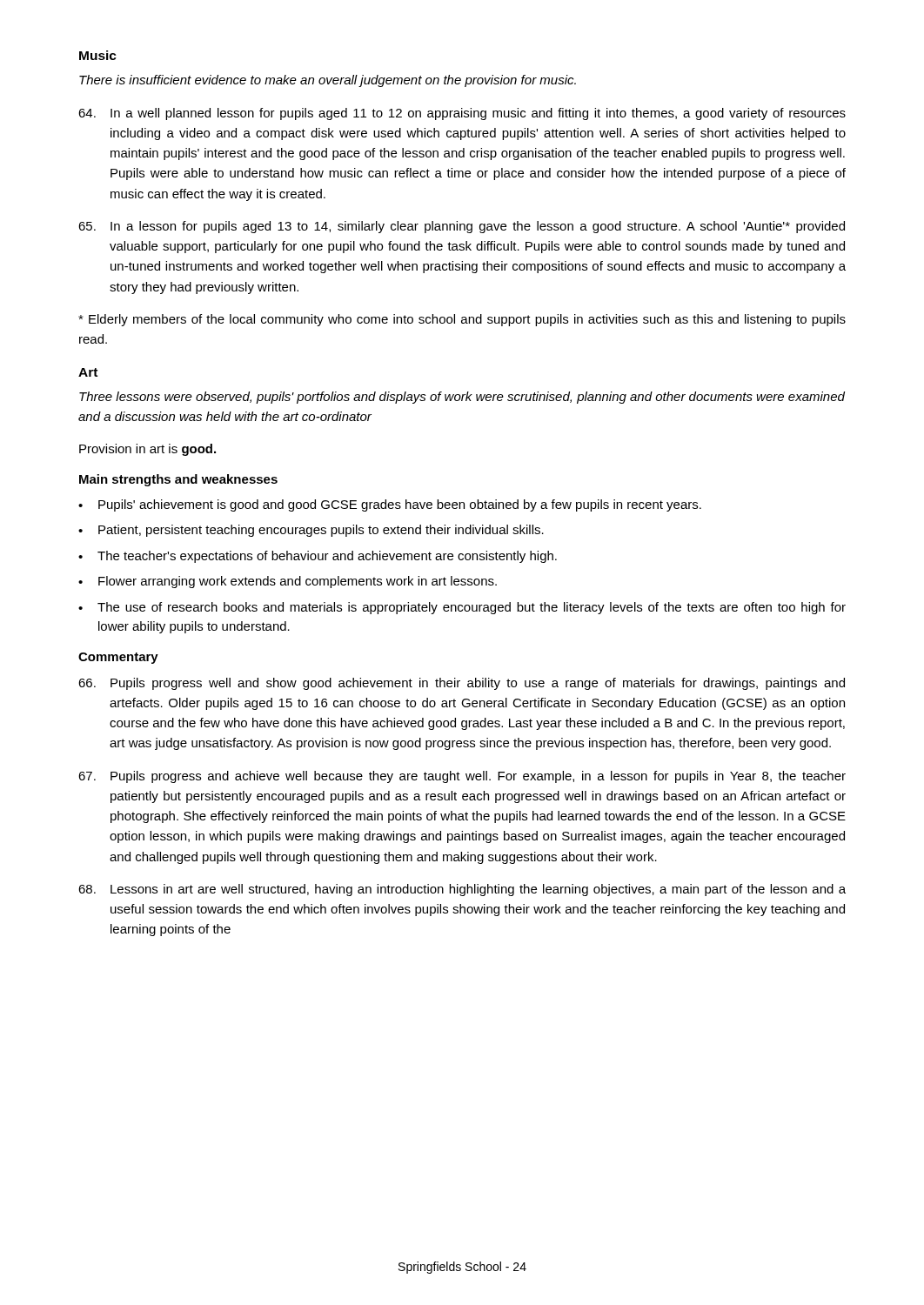Find the text block that reads "Lessons in art"
The width and height of the screenshot is (924, 1305).
[462, 909]
